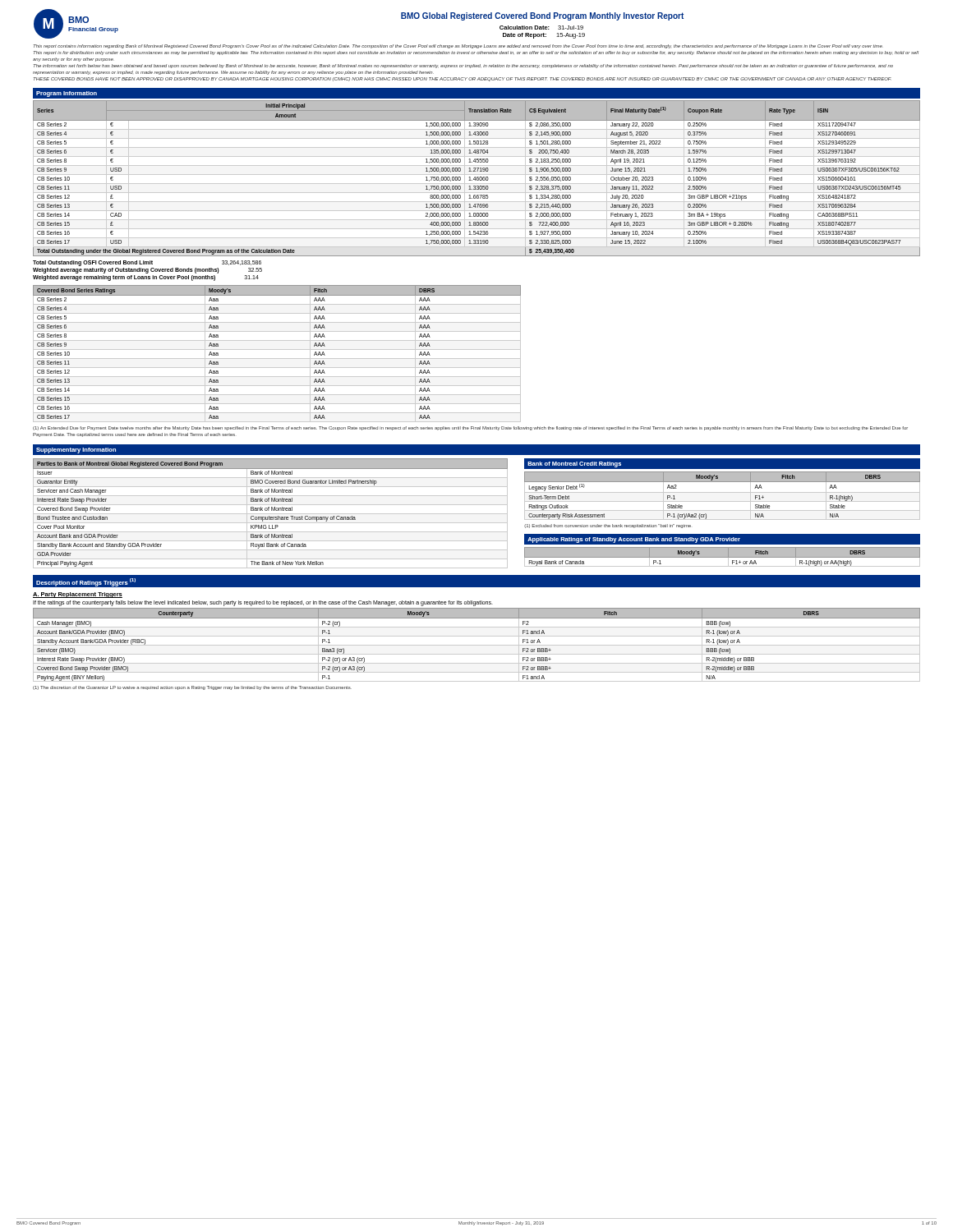The width and height of the screenshot is (953, 1232).
Task: Find the text block starting "A. Party Replacement Triggers"
Action: (x=78, y=594)
